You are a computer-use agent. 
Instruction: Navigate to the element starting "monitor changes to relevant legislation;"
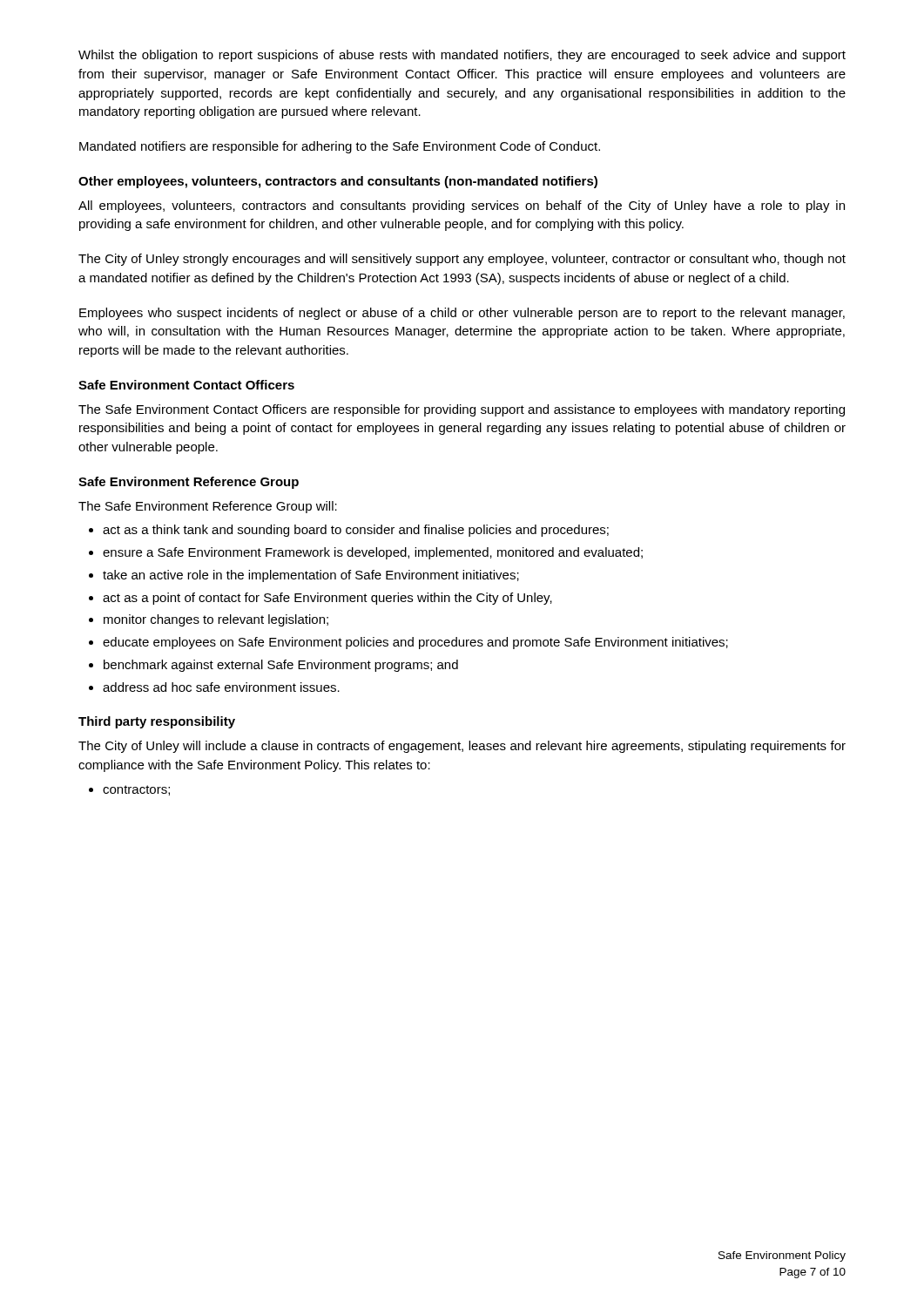click(x=216, y=619)
